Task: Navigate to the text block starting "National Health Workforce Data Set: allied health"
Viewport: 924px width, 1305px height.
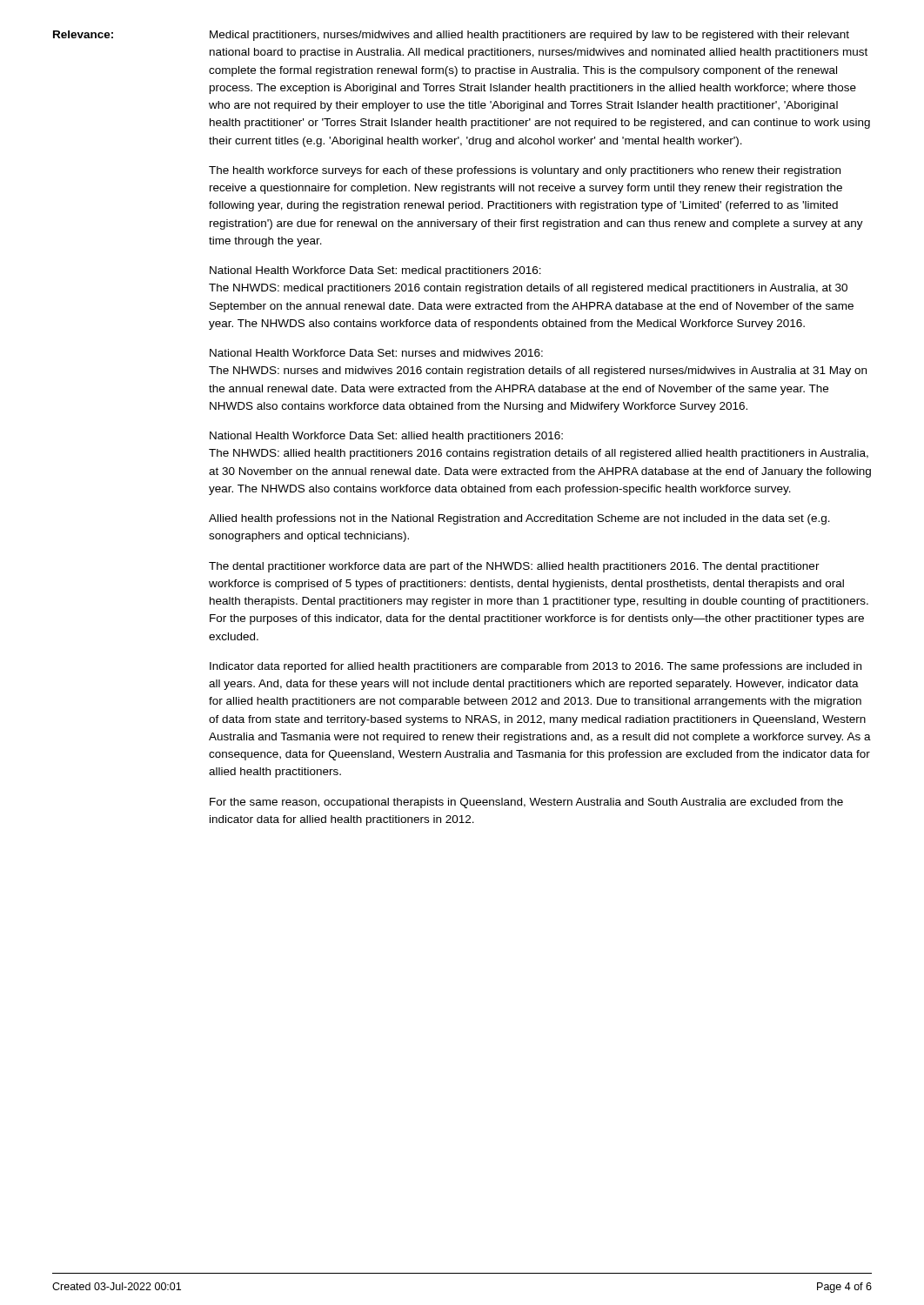Action: pyautogui.click(x=540, y=462)
